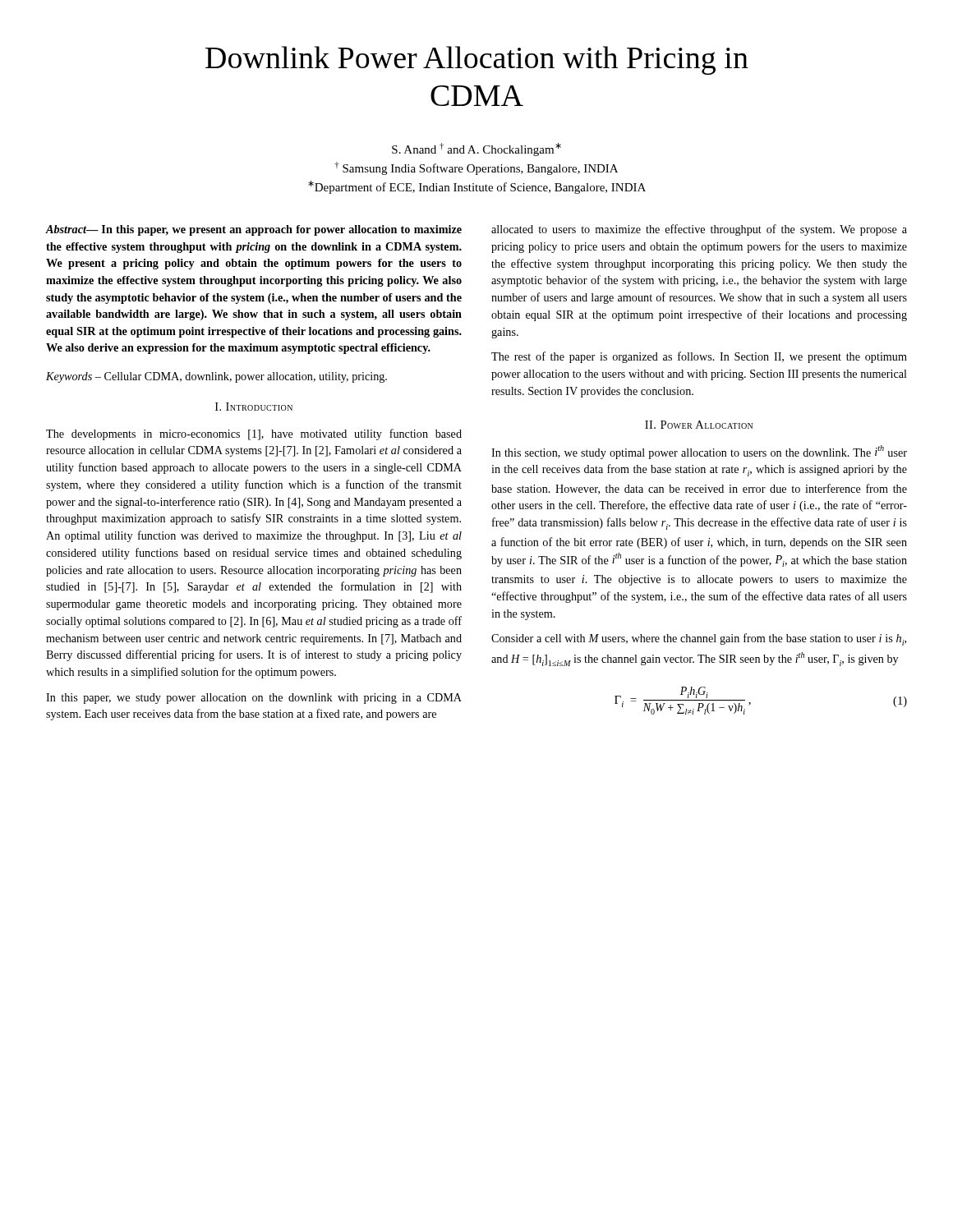Select the formula
The height and width of the screenshot is (1232, 953).
click(x=761, y=700)
